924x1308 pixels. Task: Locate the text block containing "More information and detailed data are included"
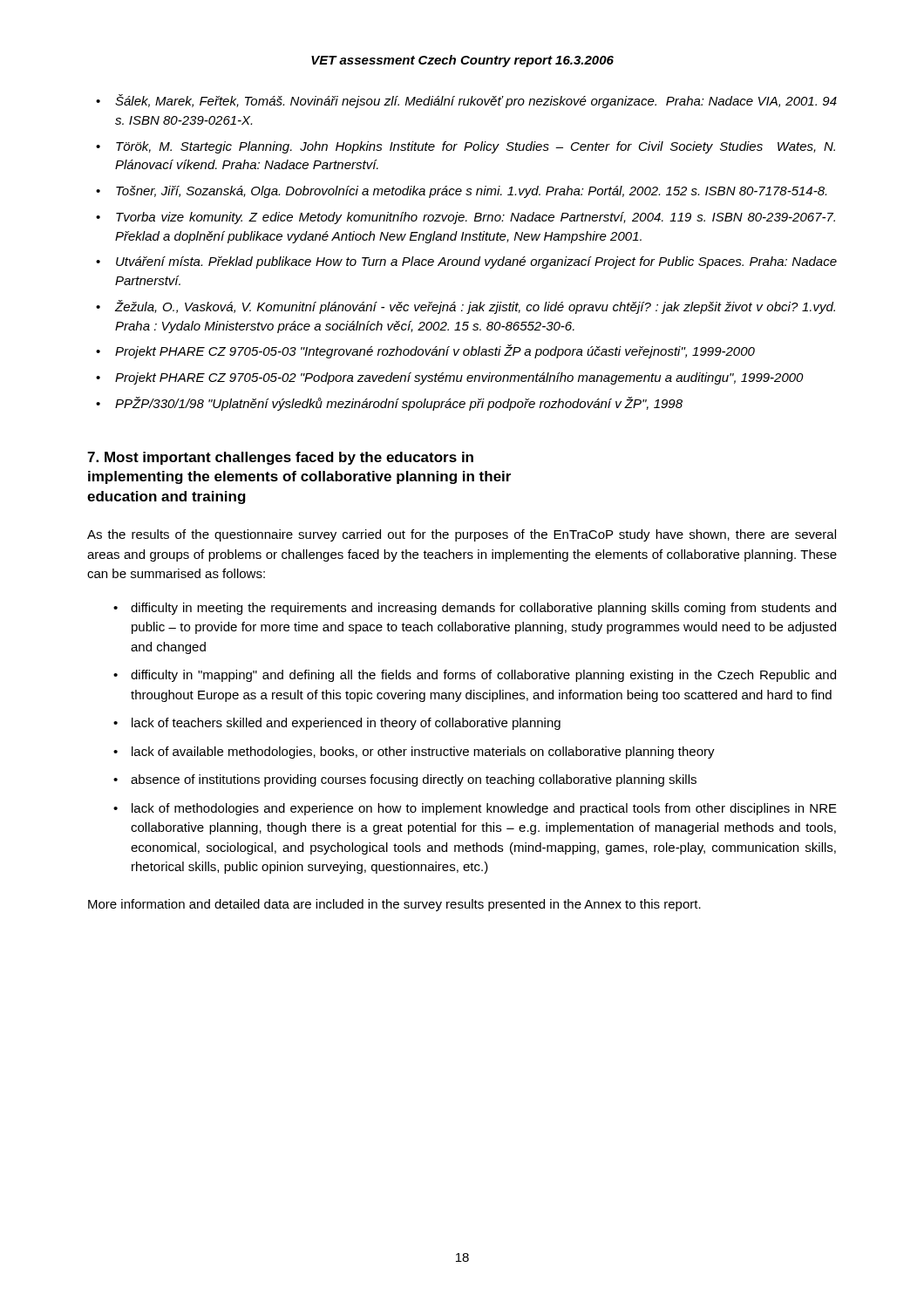point(394,904)
